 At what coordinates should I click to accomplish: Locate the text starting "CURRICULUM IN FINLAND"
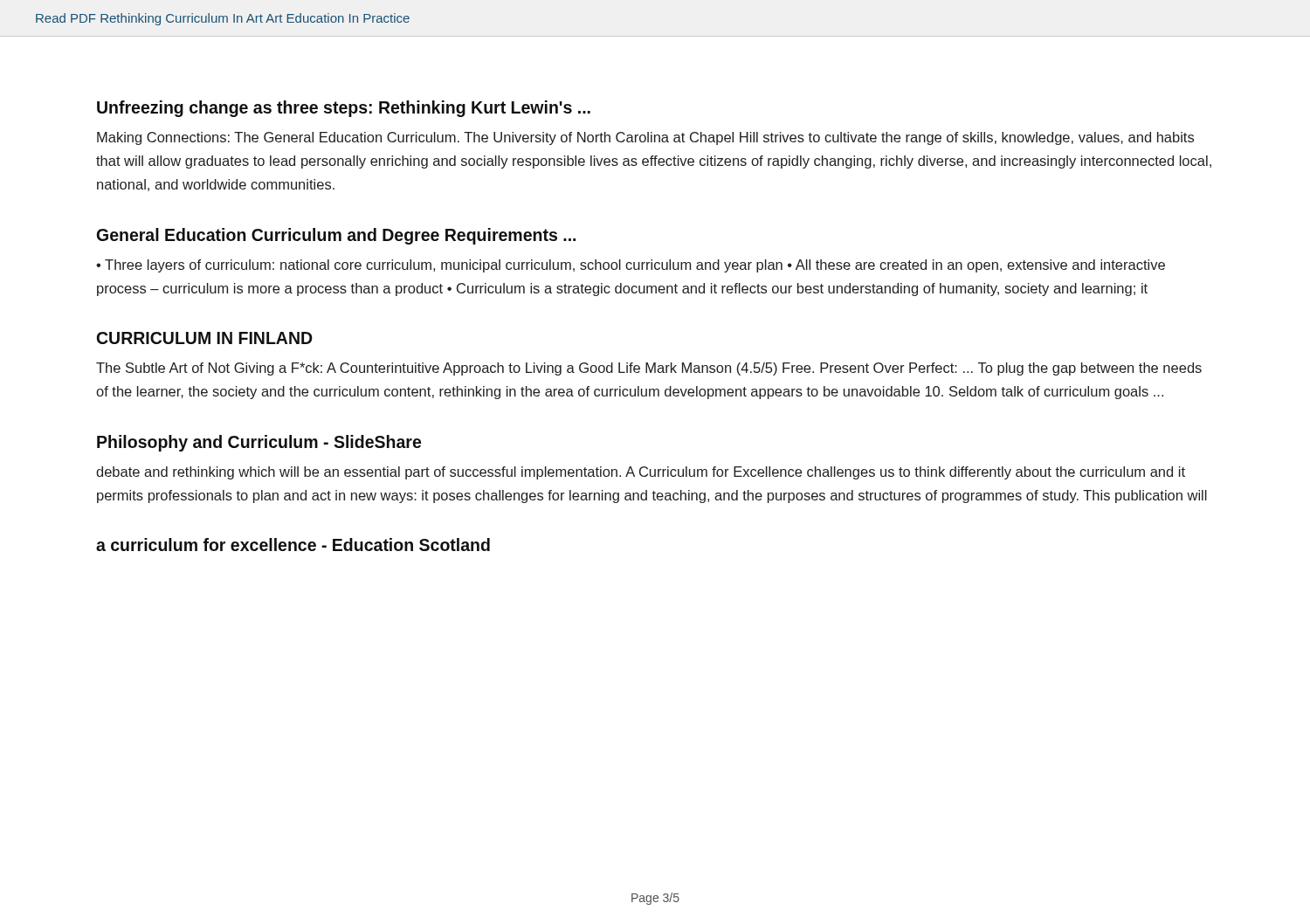pos(204,338)
